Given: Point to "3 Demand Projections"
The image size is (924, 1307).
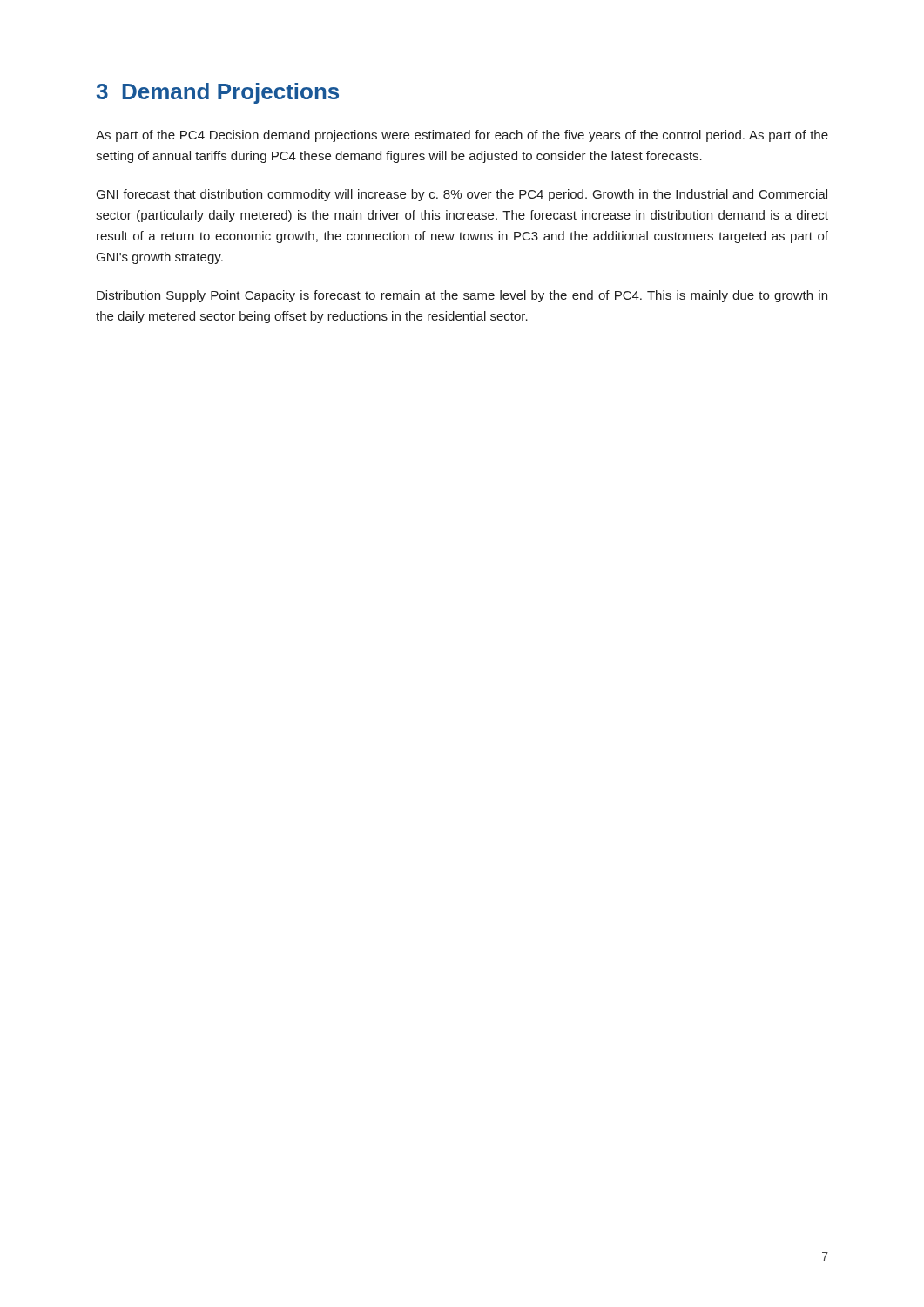Looking at the screenshot, I should click(x=218, y=91).
